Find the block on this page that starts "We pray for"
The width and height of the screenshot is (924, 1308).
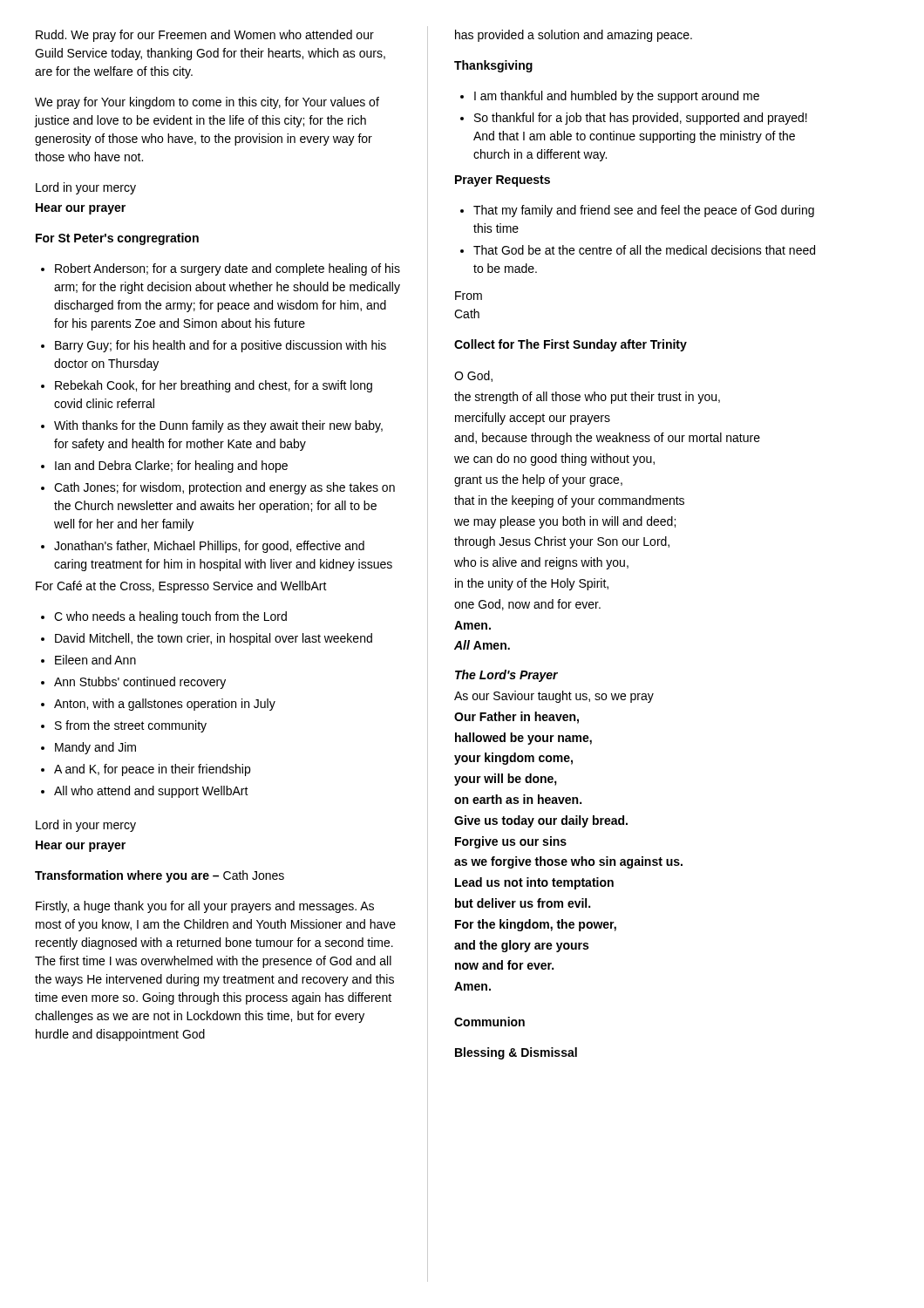[x=207, y=129]
